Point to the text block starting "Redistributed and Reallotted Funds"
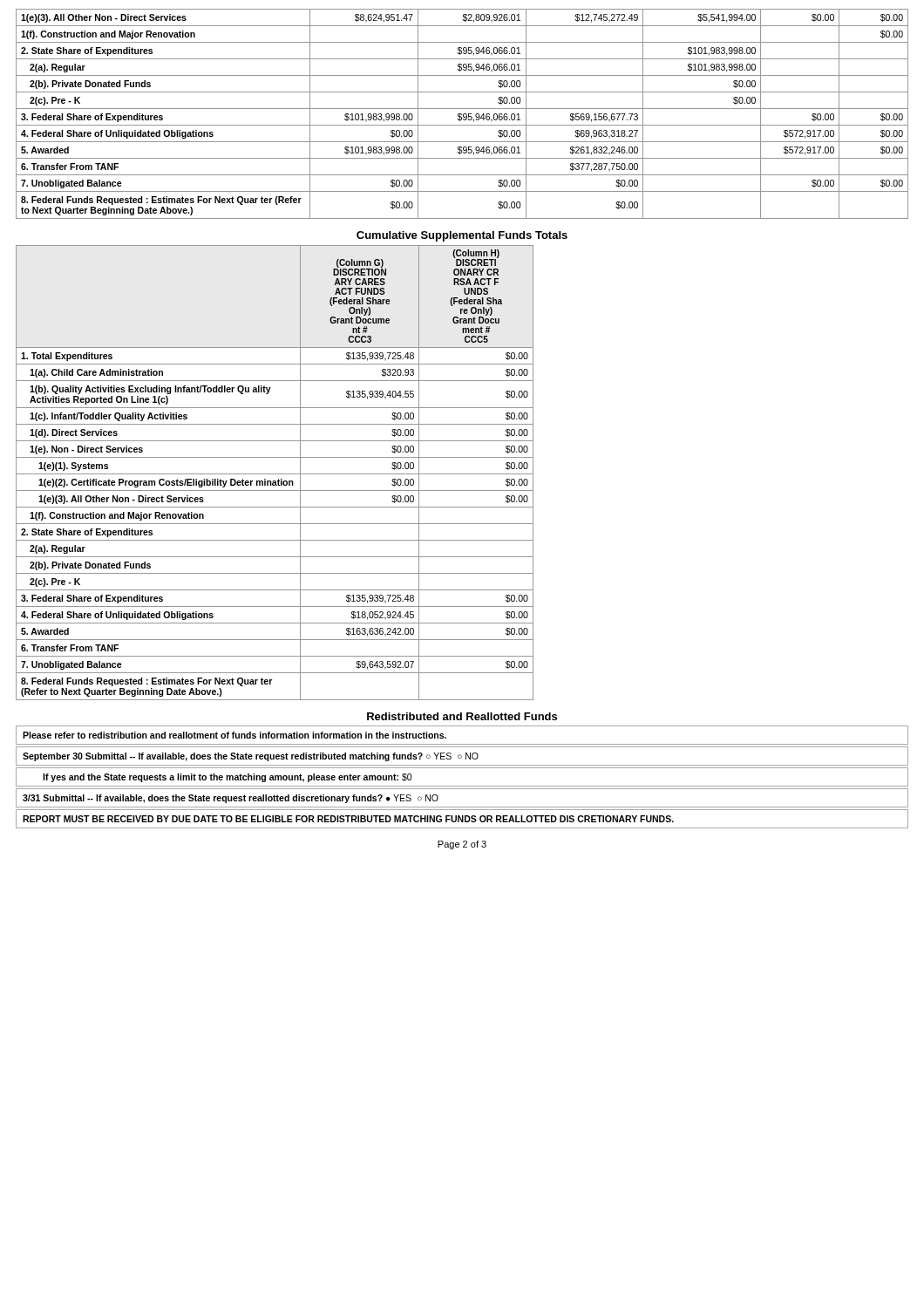The image size is (924, 1308). 462,716
